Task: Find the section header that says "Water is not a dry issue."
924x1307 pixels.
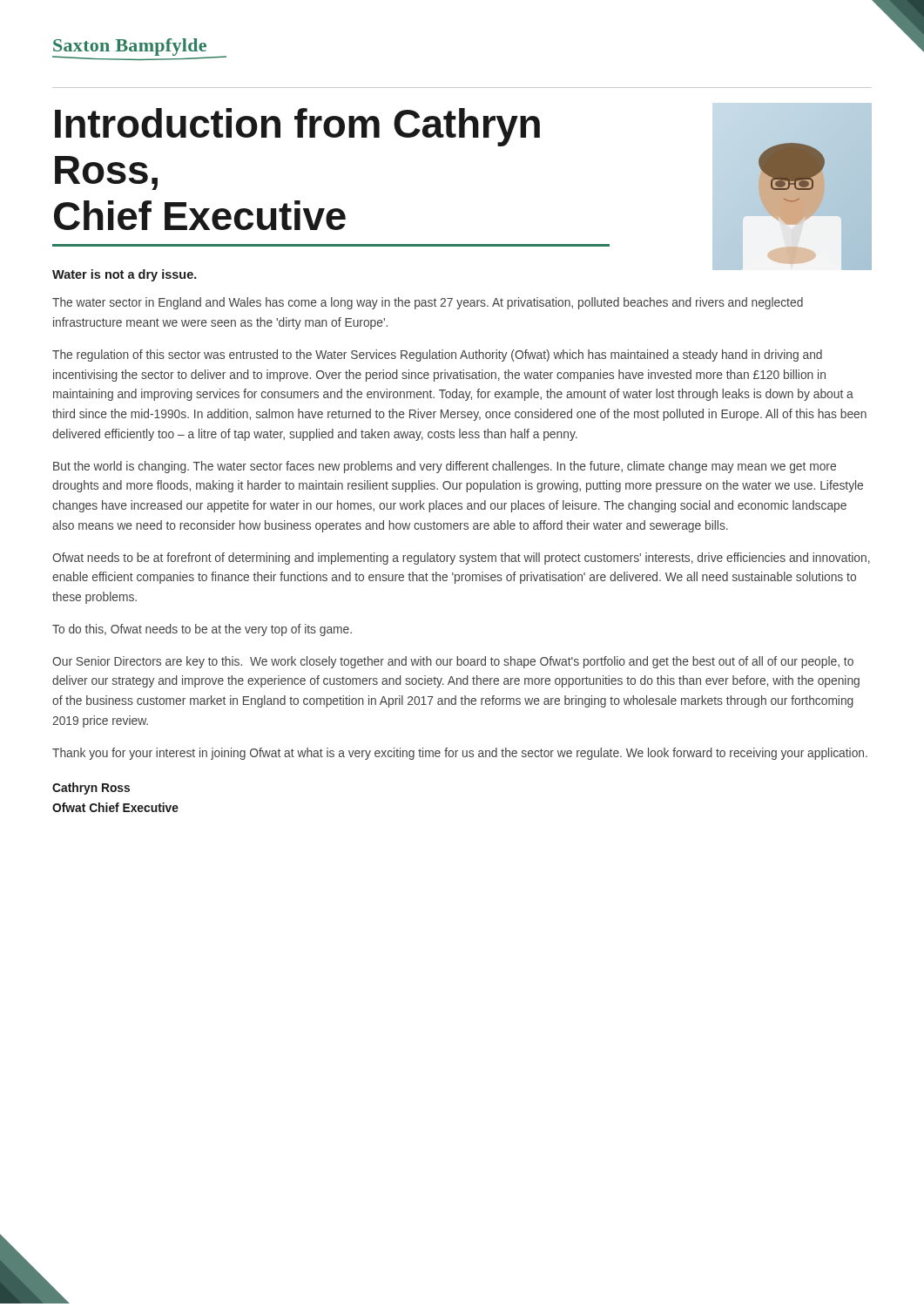Action: 125,274
